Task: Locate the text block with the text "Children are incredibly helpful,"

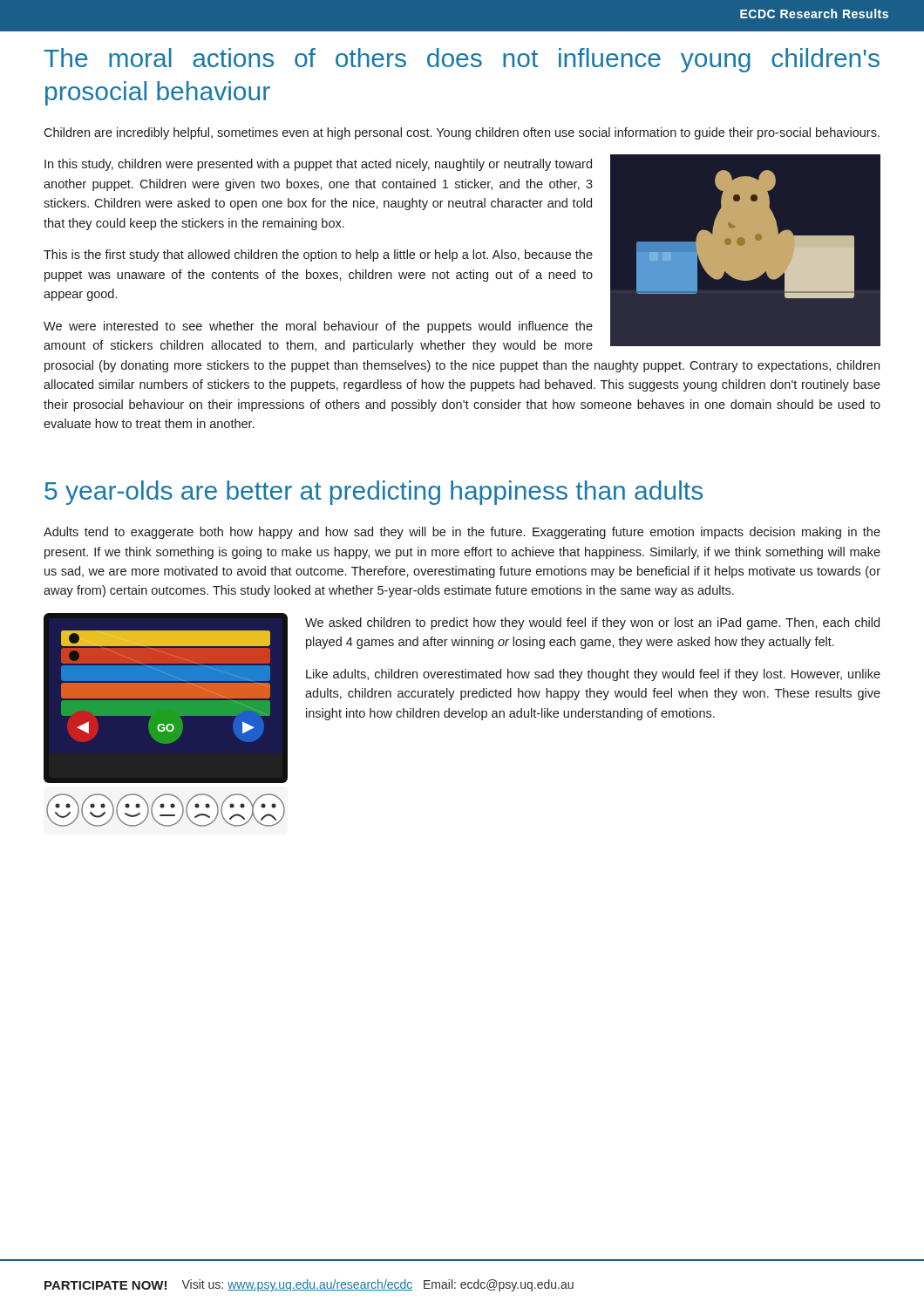Action: (x=462, y=133)
